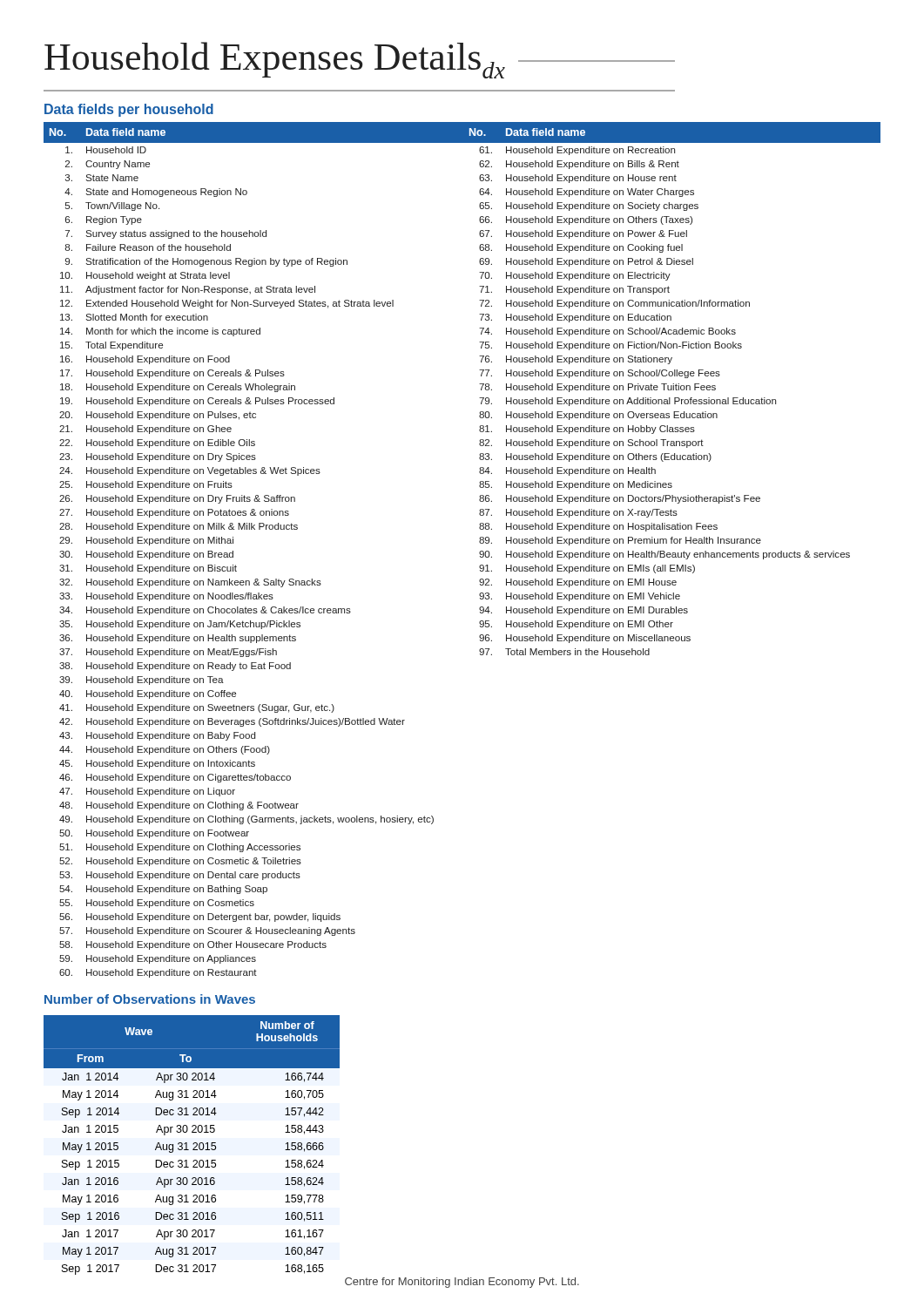Screen dimensions: 1307x924
Task: Point to the section header beginning "Number of Observations in"
Action: (x=150, y=999)
